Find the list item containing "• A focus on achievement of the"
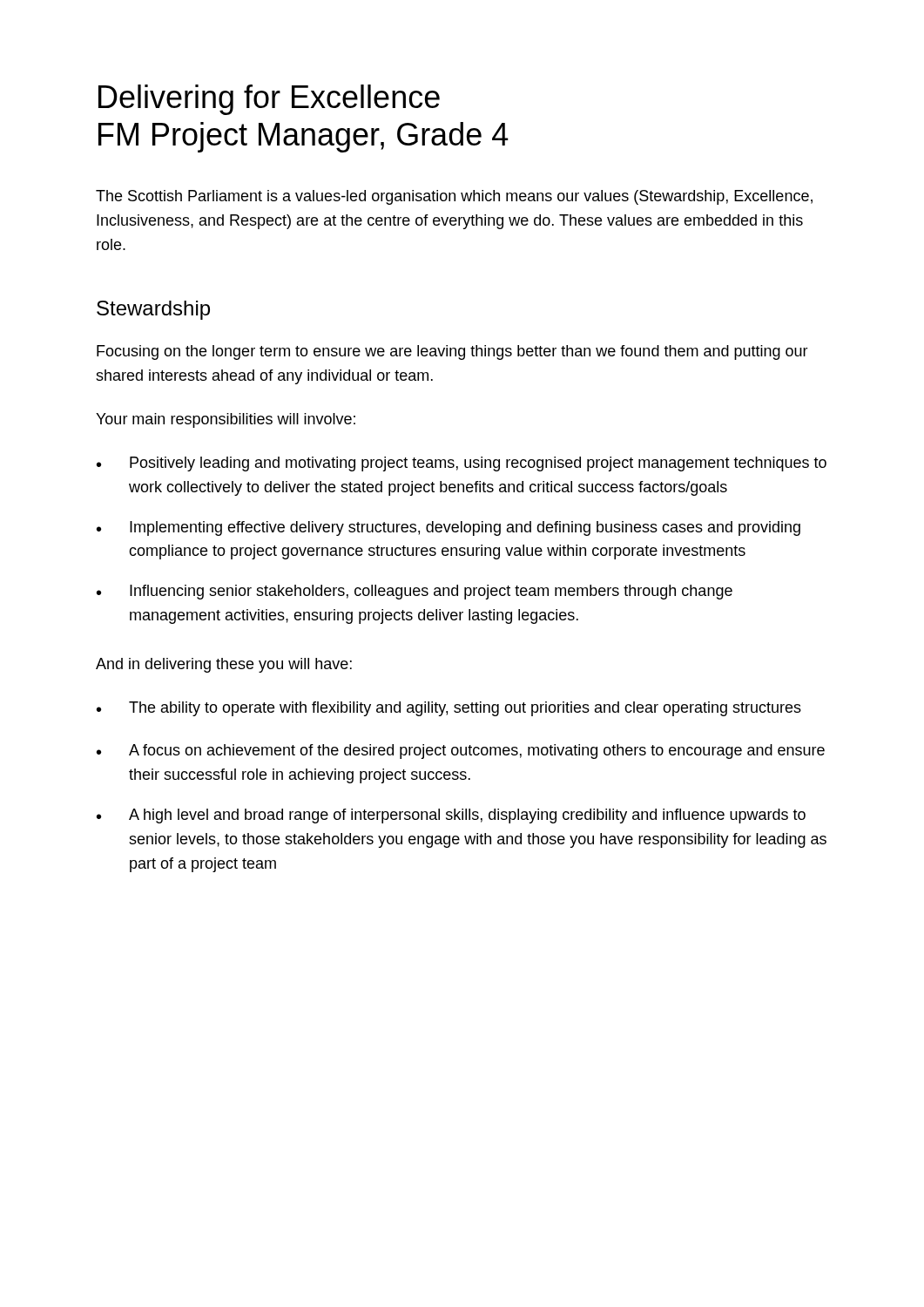The height and width of the screenshot is (1307, 924). (462, 763)
